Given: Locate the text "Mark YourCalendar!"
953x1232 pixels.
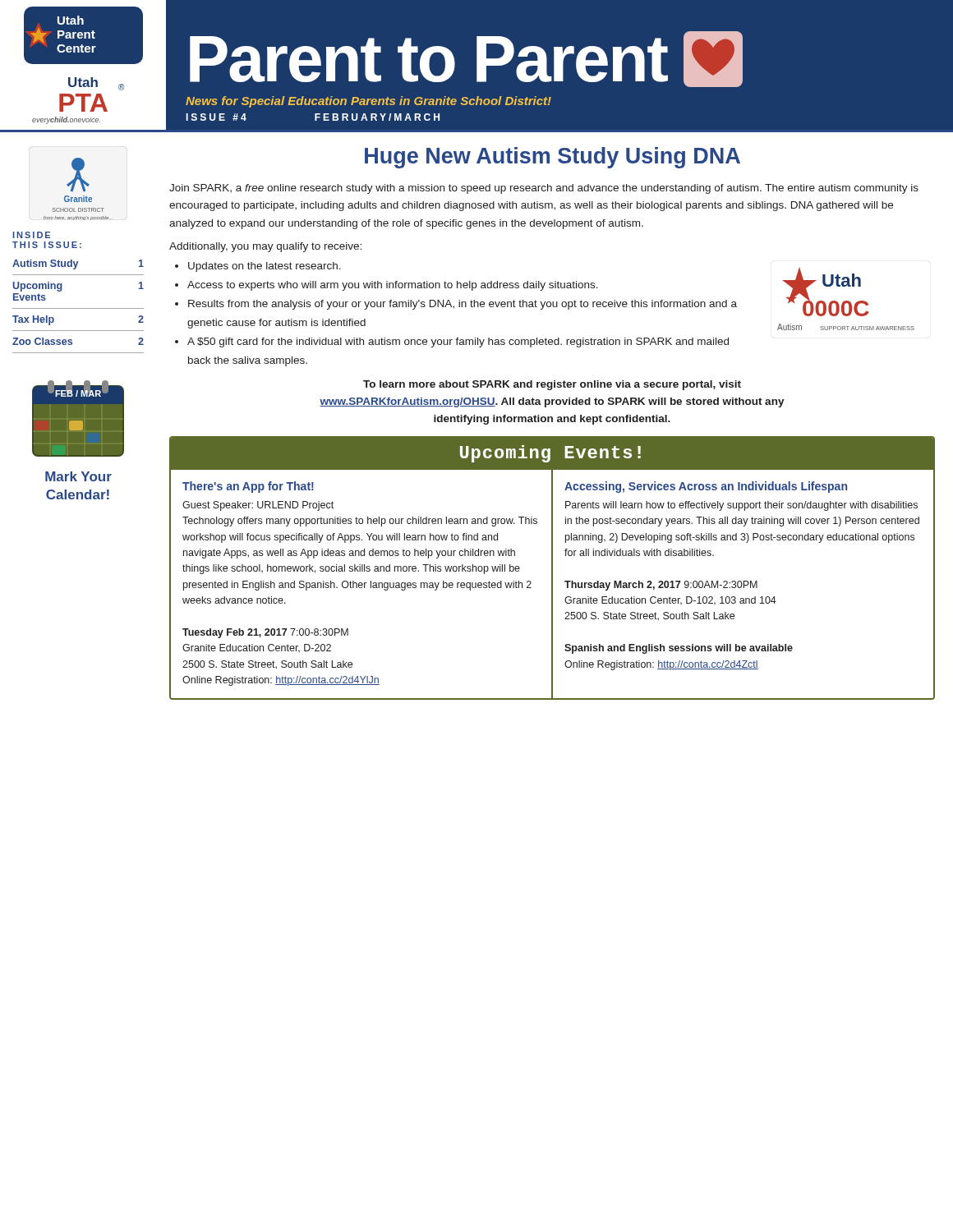Looking at the screenshot, I should pyautogui.click(x=78, y=486).
